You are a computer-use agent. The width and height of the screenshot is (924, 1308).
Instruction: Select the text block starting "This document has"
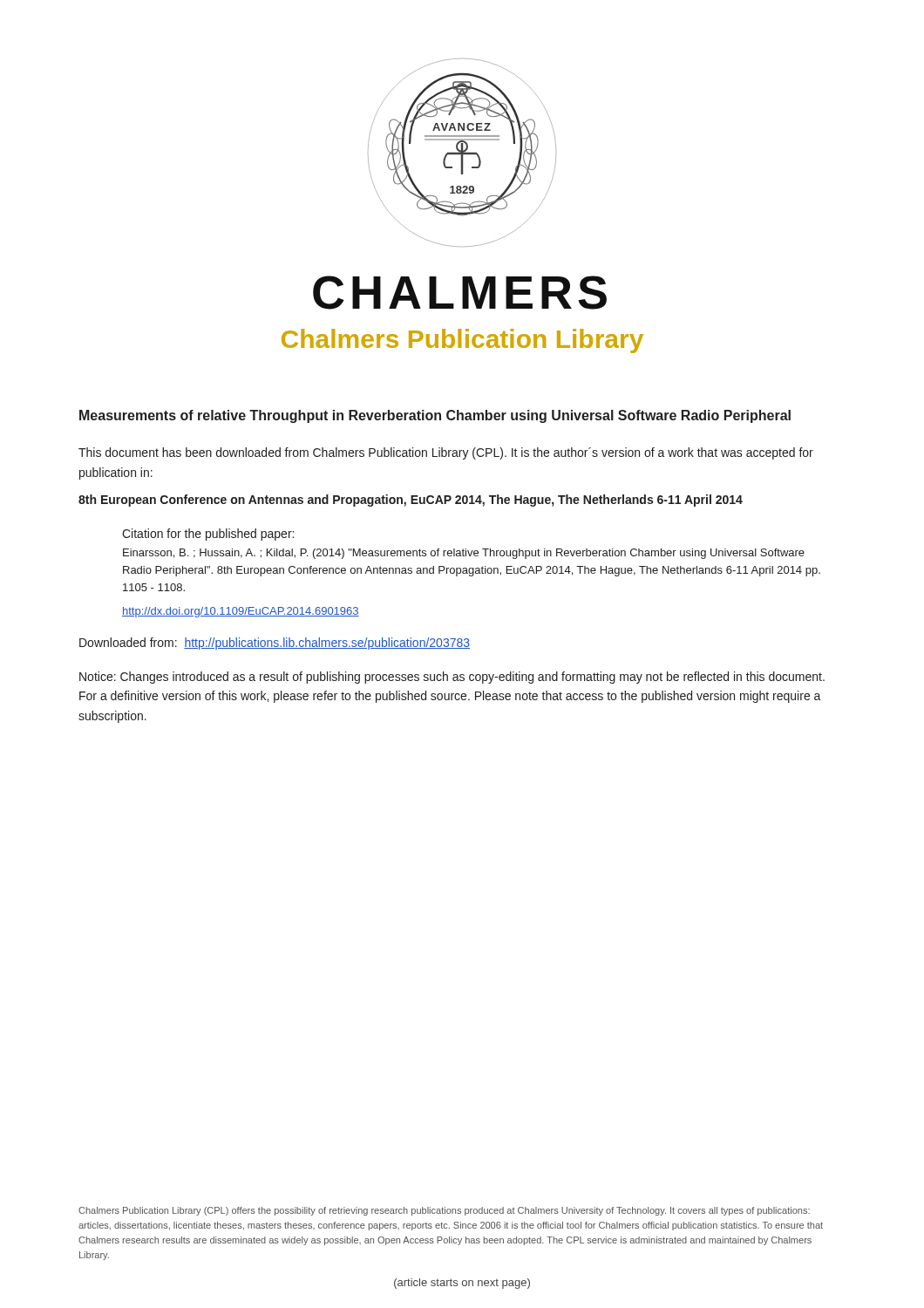[446, 463]
